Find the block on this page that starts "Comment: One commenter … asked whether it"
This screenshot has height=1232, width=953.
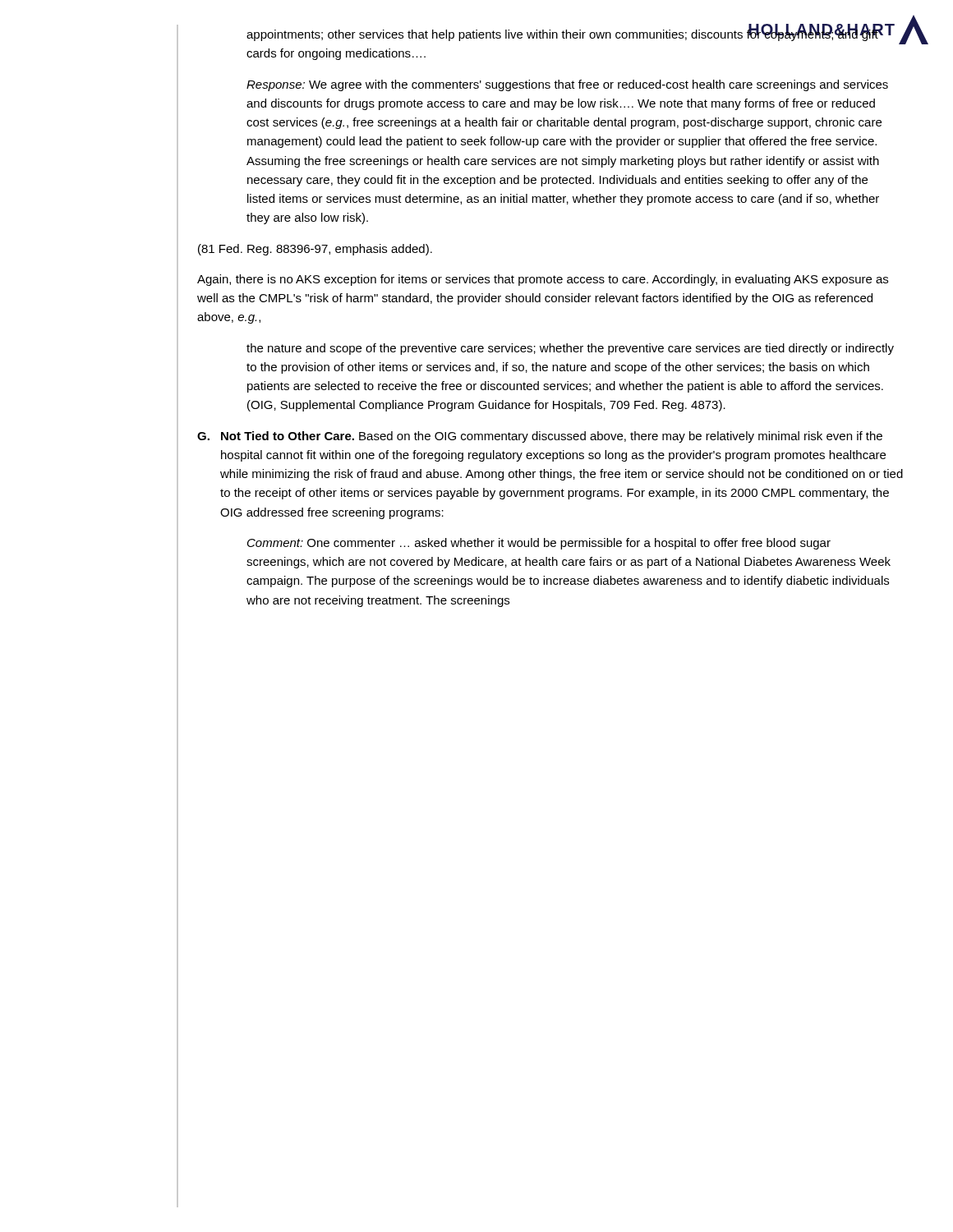pos(569,571)
